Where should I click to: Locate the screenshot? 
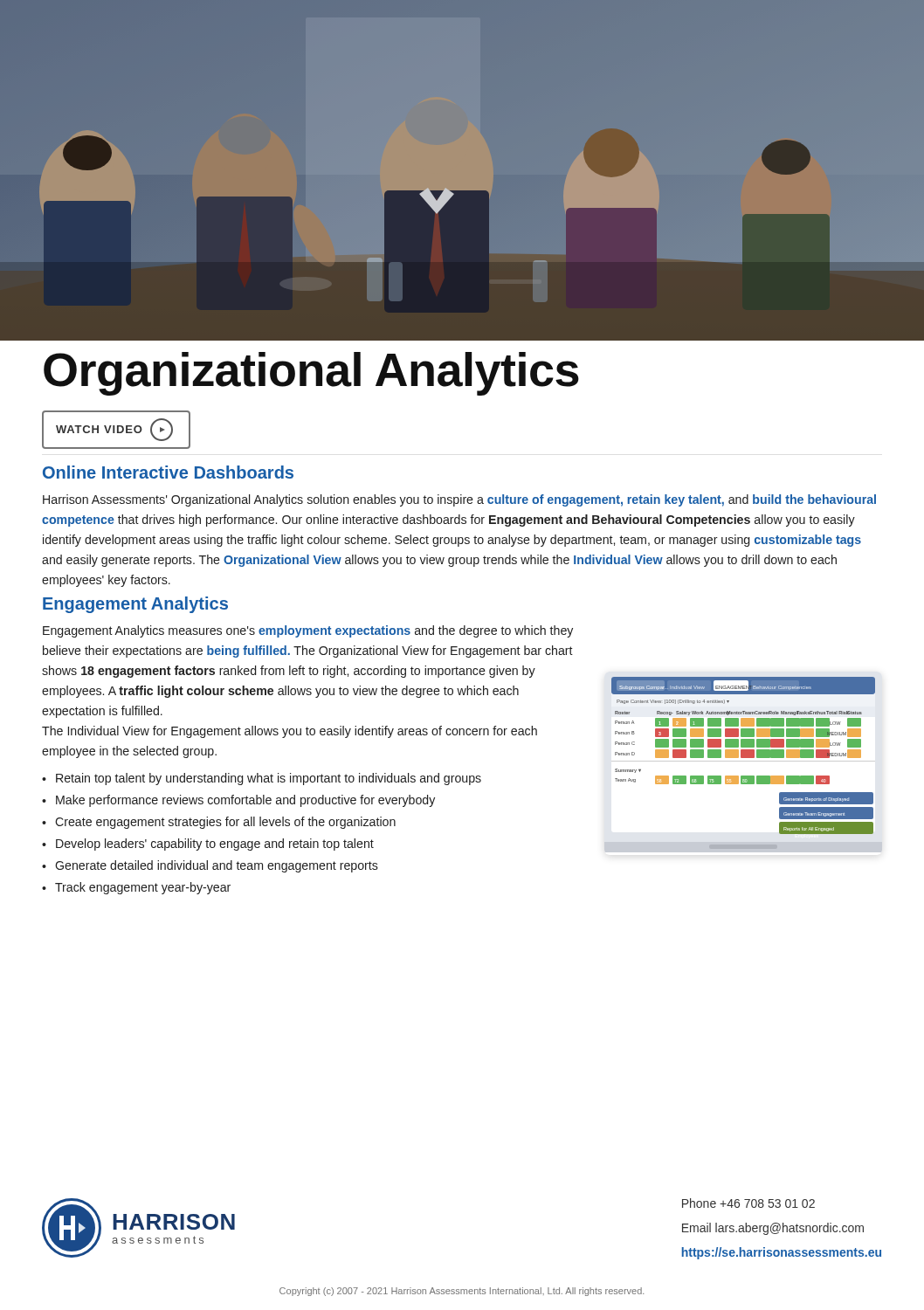click(x=743, y=765)
